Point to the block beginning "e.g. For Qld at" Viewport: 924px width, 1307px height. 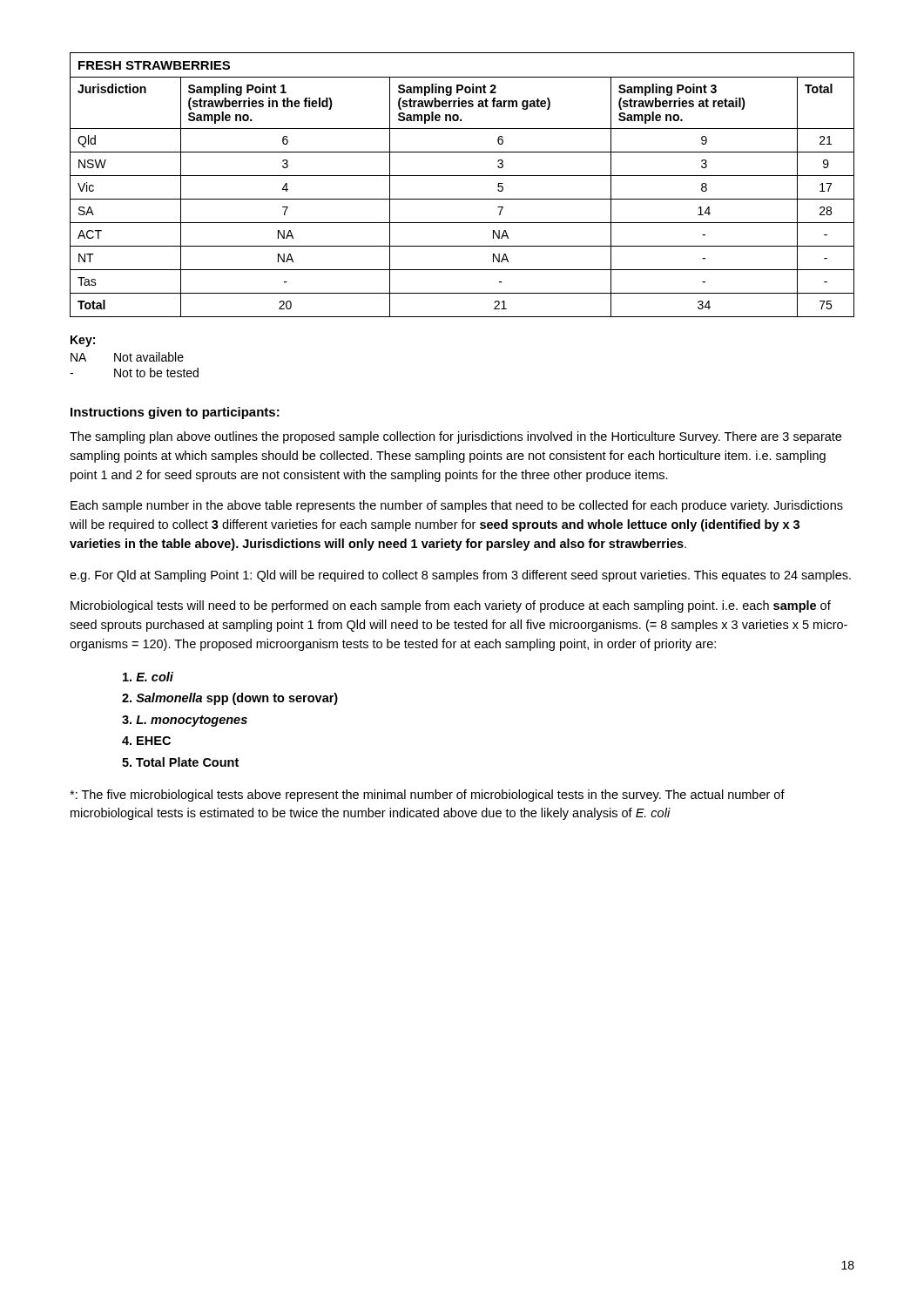(x=461, y=575)
